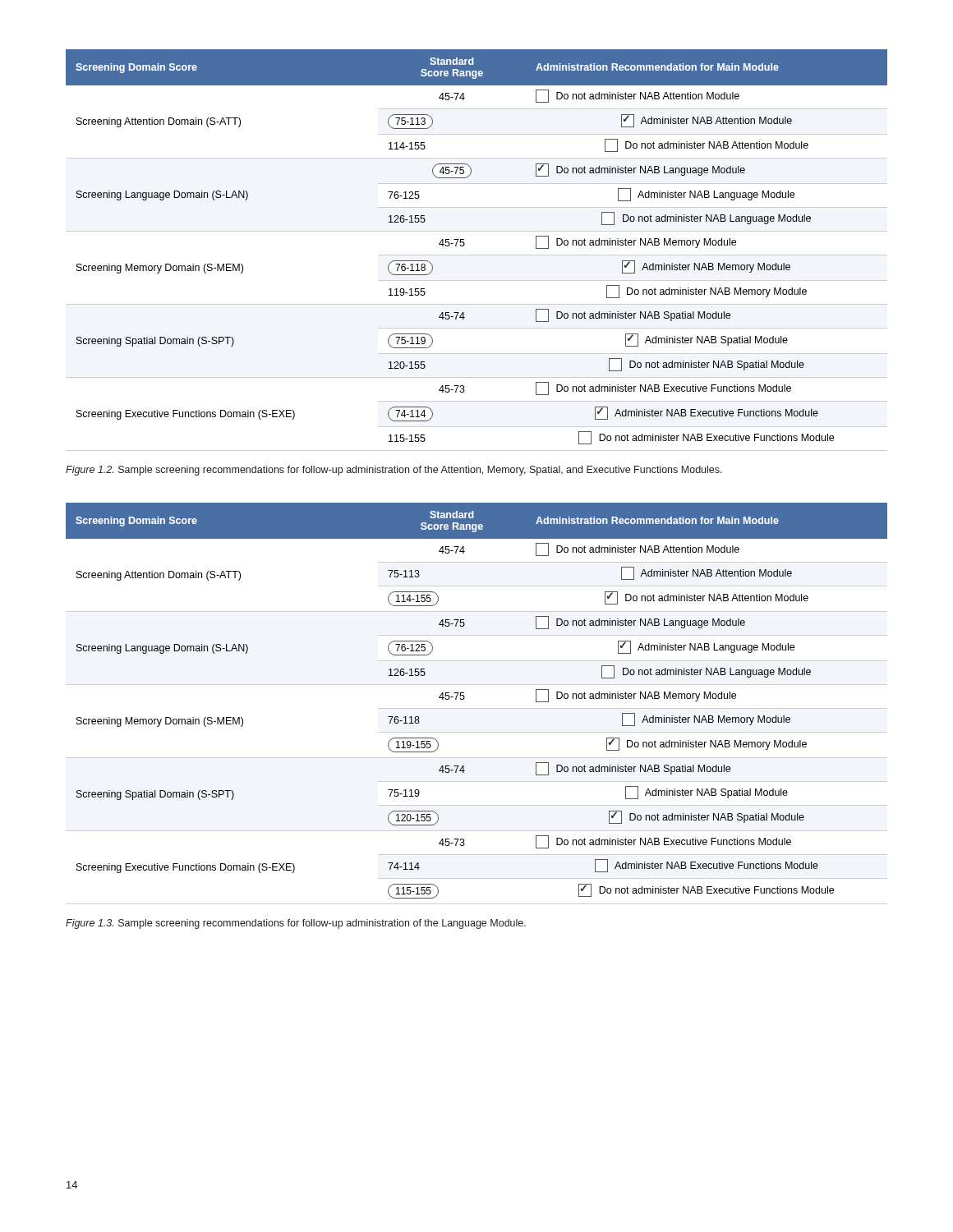Image resolution: width=953 pixels, height=1232 pixels.
Task: Click on the caption that says "Figure 1.2. Sample screening recommendations for follow-up administration"
Action: coord(394,470)
